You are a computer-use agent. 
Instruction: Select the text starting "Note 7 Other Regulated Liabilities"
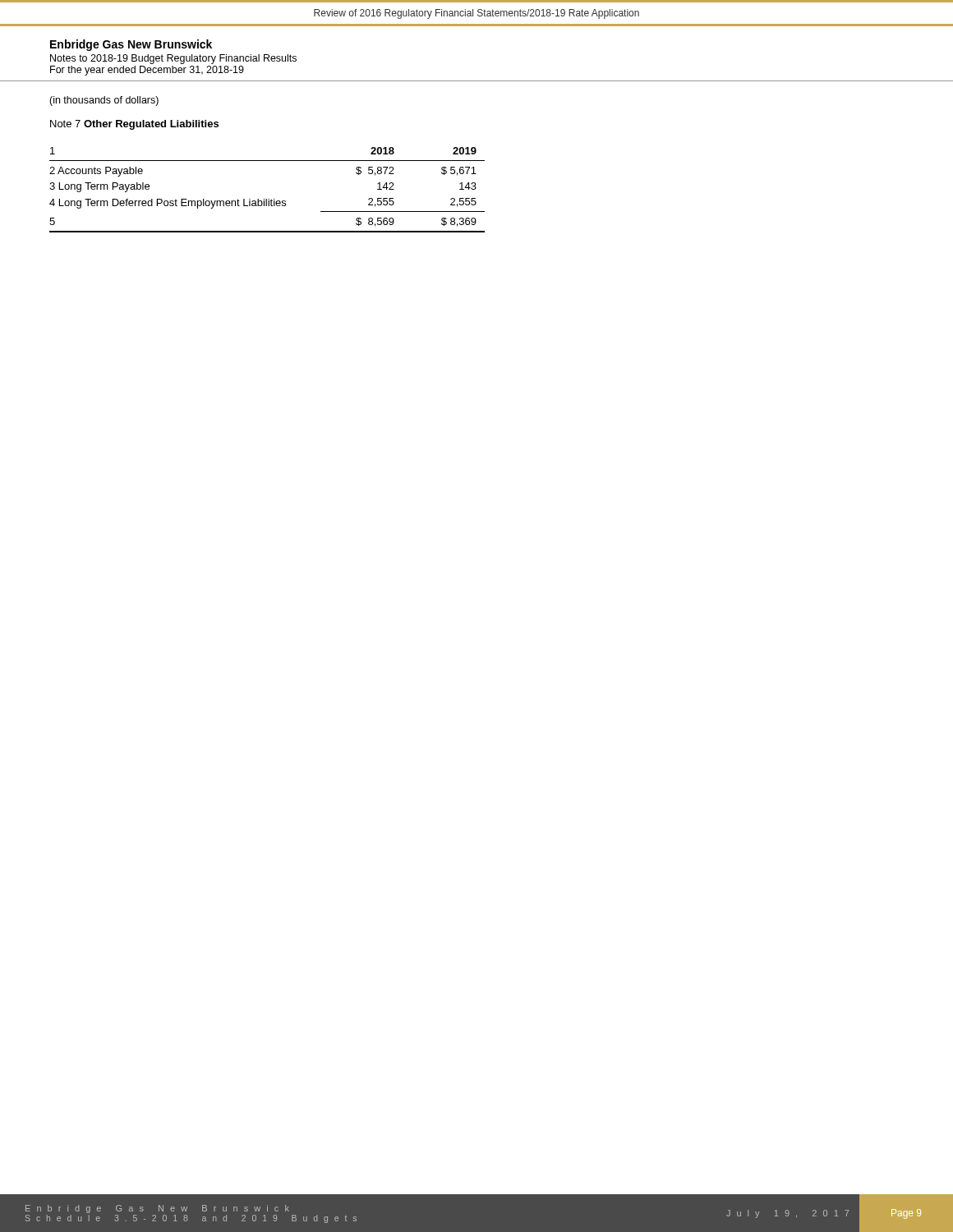click(x=134, y=124)
